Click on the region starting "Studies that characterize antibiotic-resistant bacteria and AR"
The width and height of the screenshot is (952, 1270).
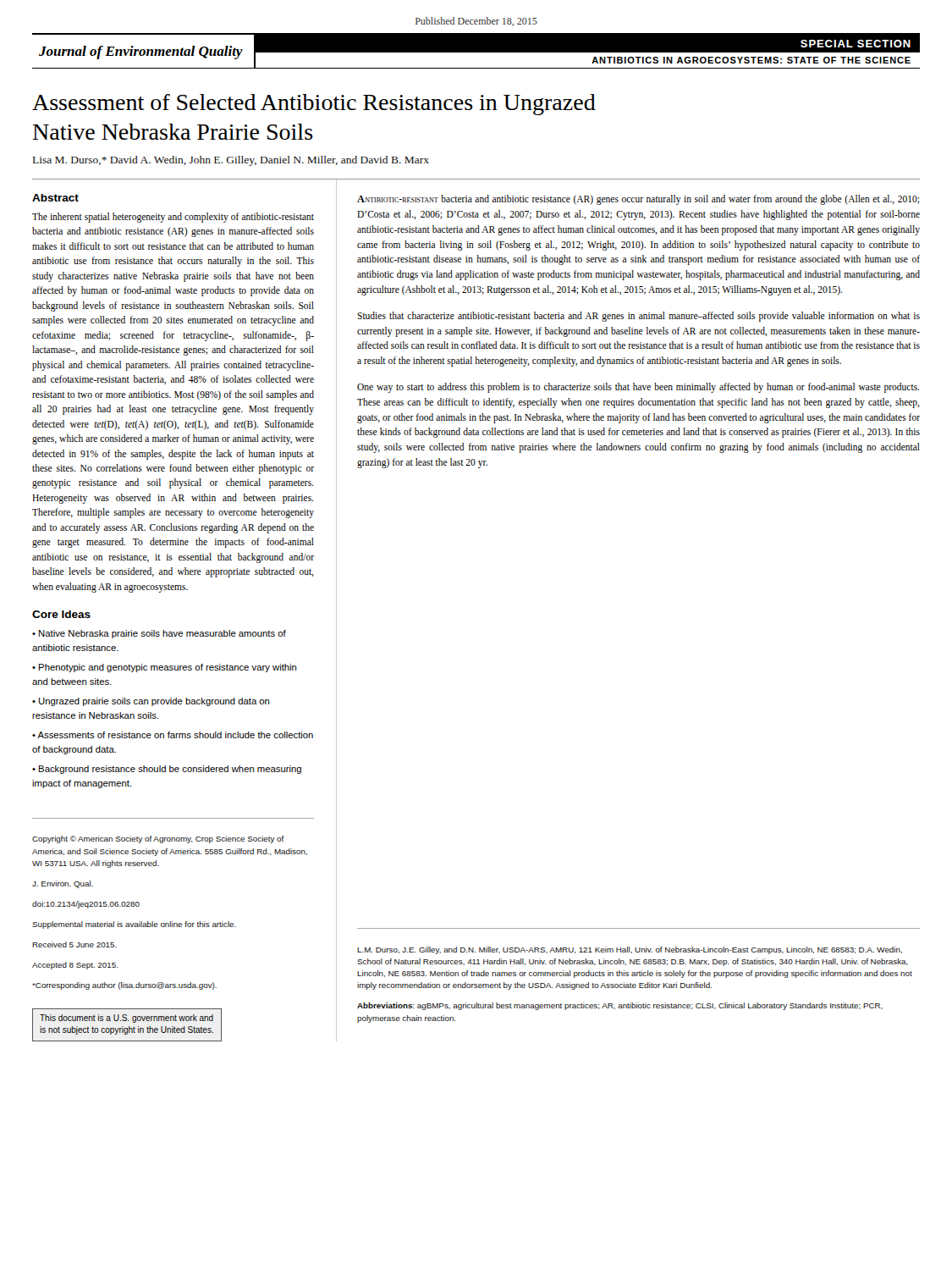[x=638, y=338]
